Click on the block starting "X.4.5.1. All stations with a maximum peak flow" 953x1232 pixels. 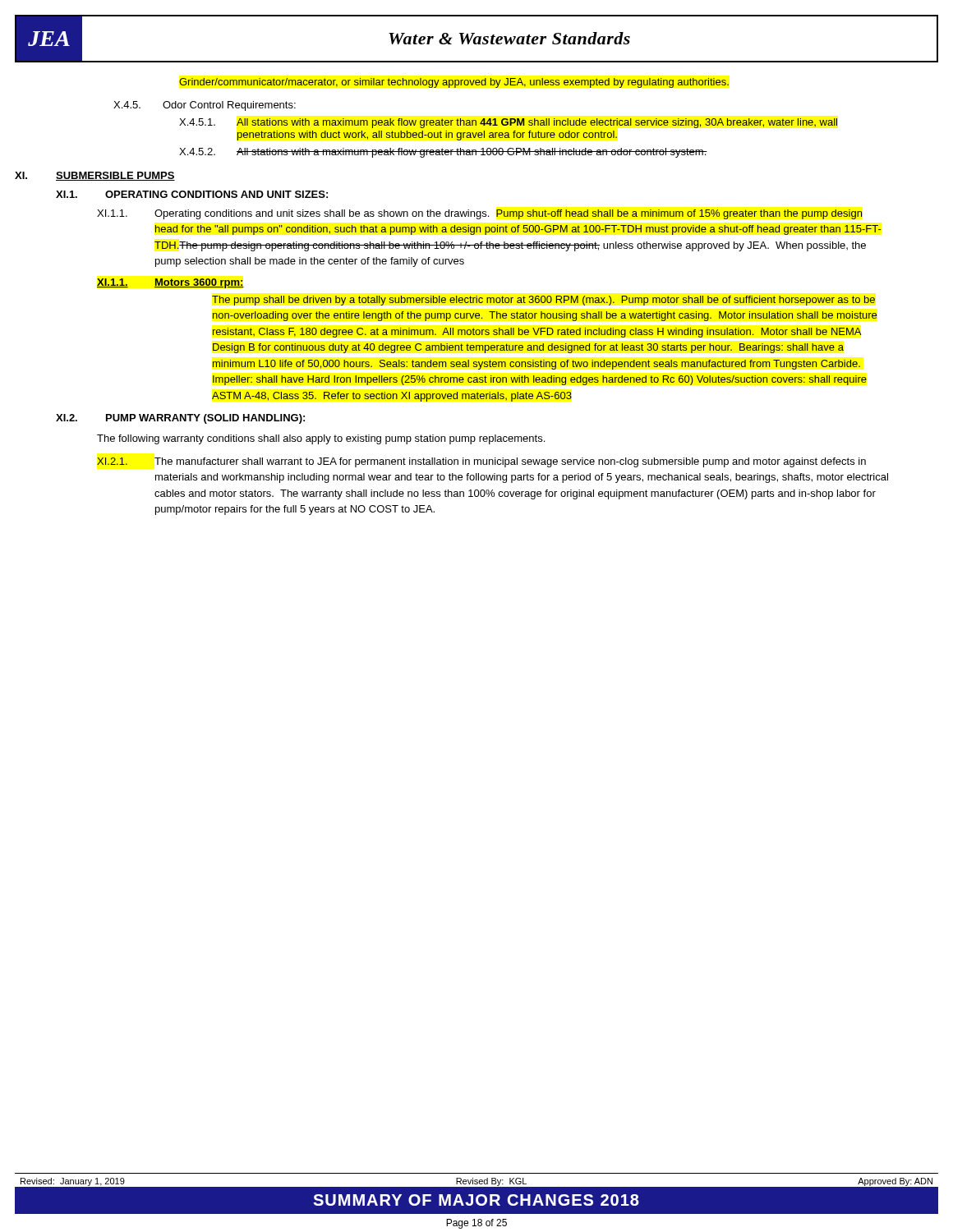(534, 128)
